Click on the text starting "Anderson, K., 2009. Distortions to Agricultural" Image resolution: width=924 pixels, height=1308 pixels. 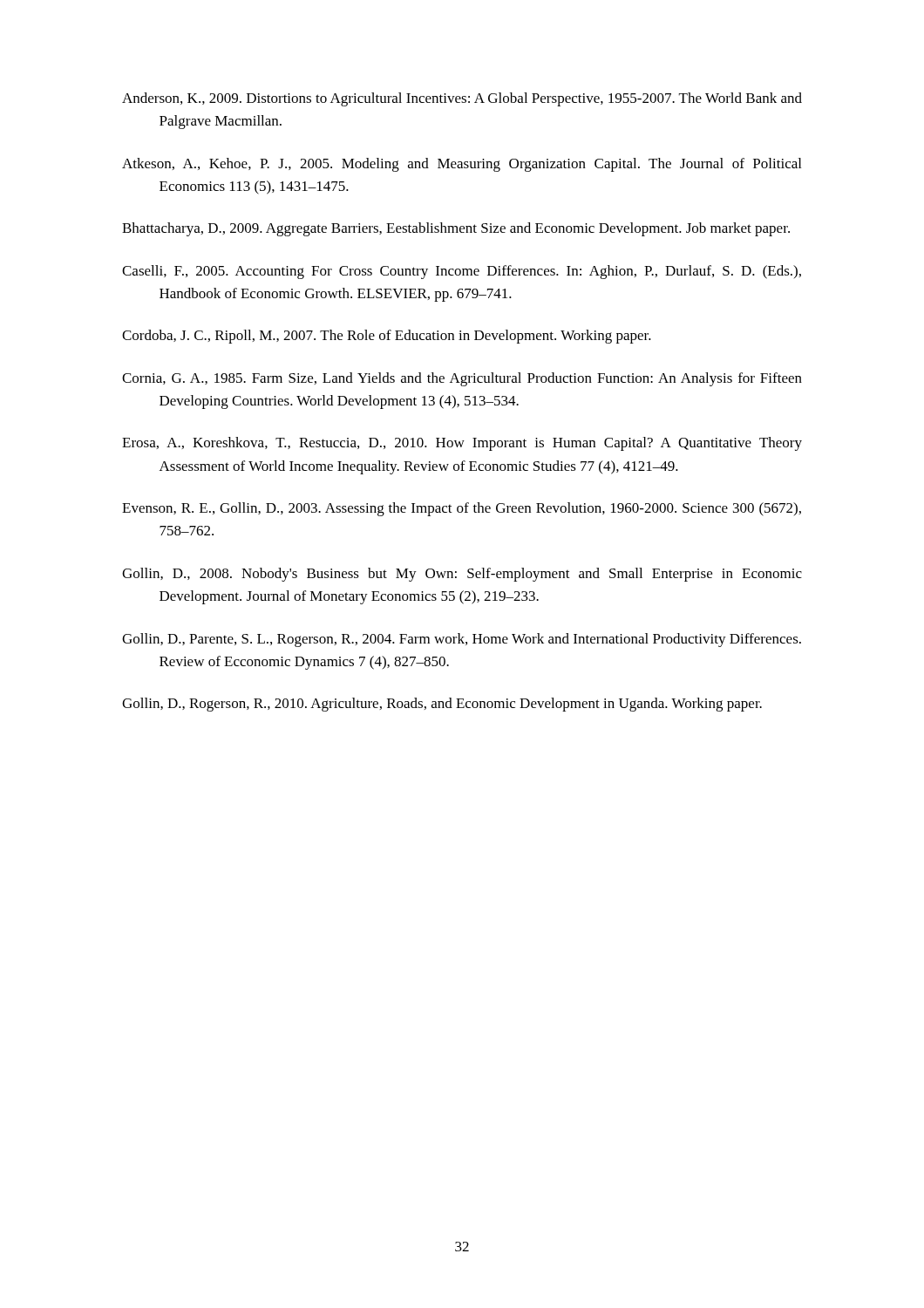tap(462, 110)
